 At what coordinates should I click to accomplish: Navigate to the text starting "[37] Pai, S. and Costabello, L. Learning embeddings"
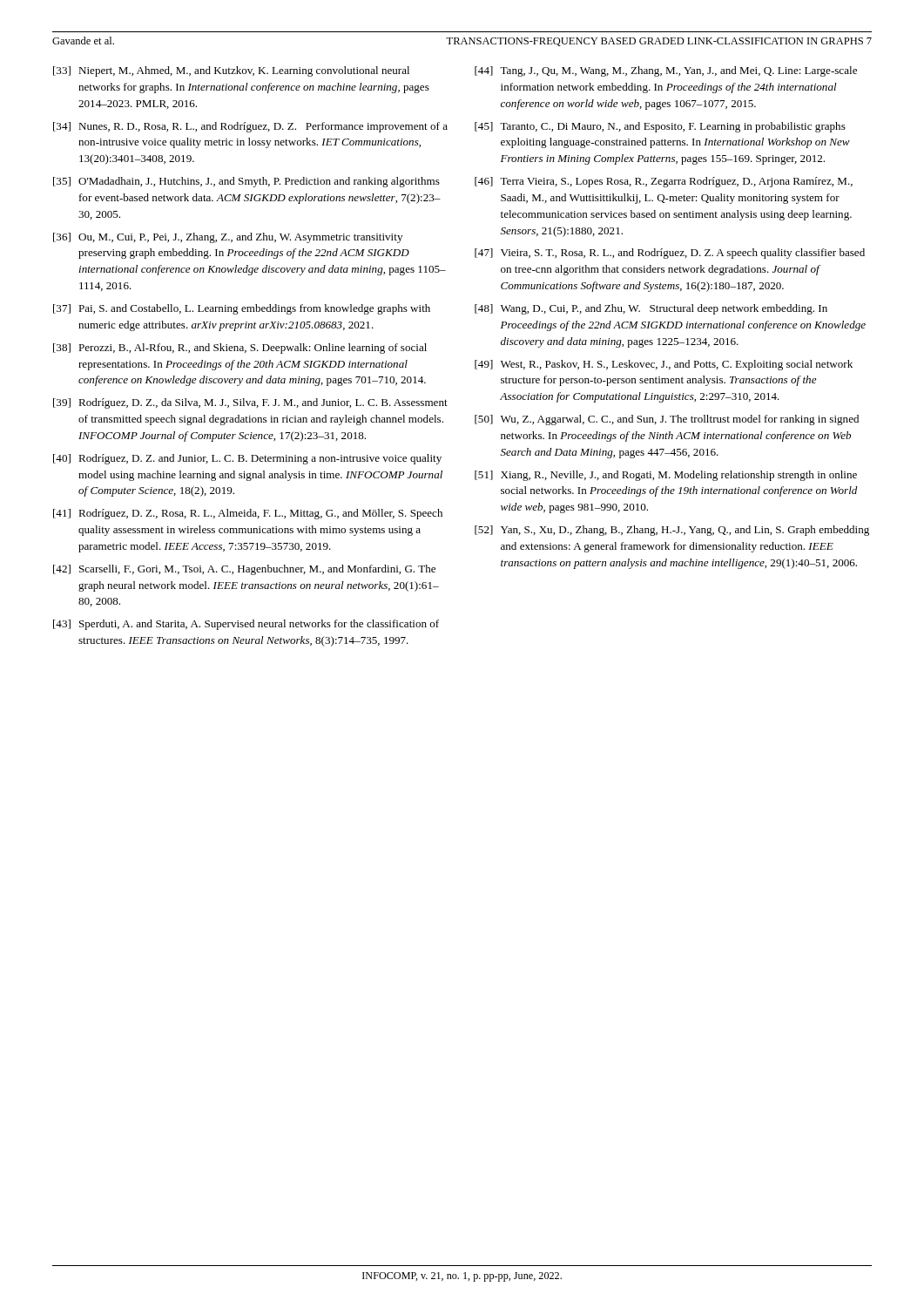point(251,317)
